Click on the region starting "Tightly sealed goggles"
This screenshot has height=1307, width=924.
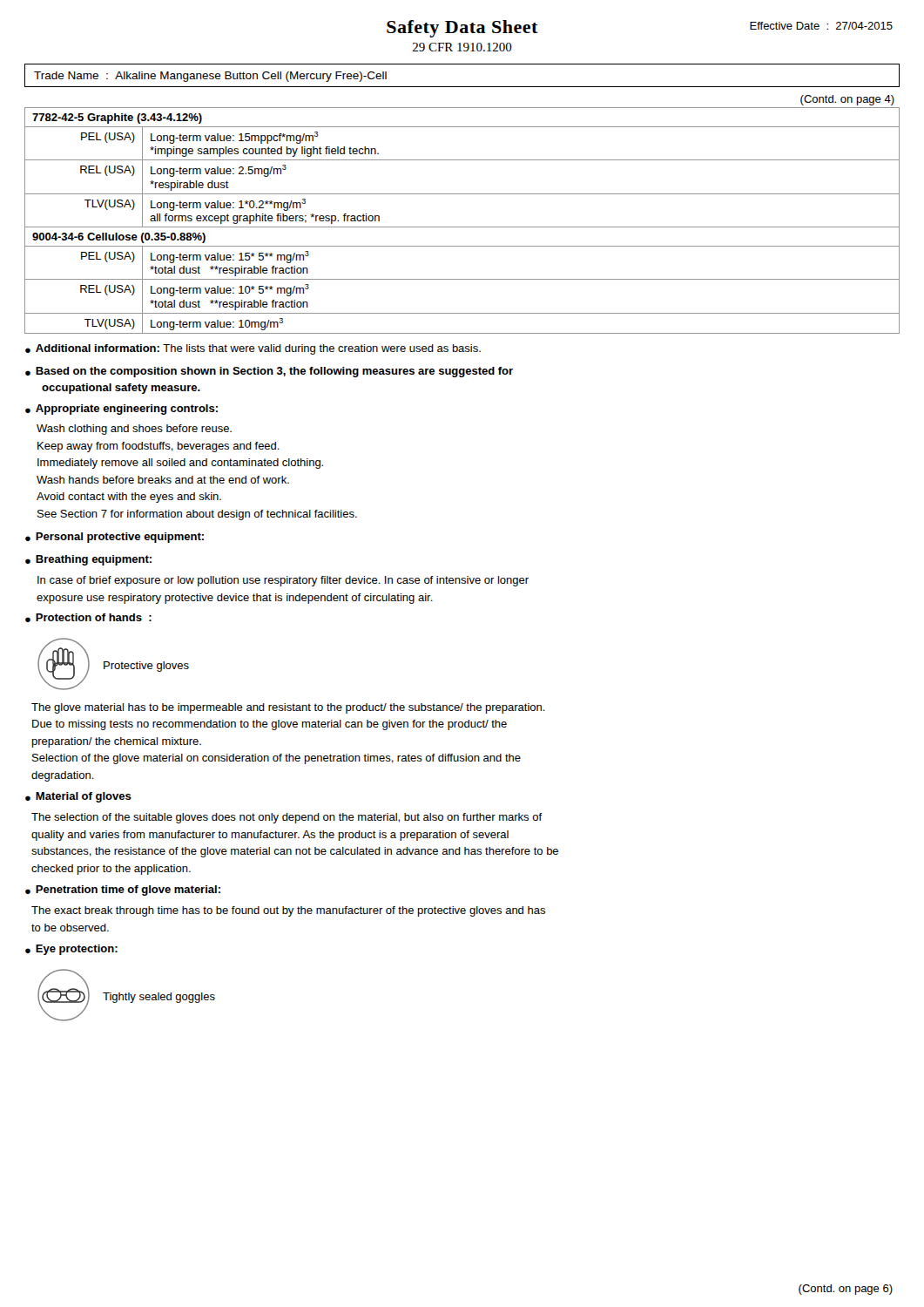(159, 996)
